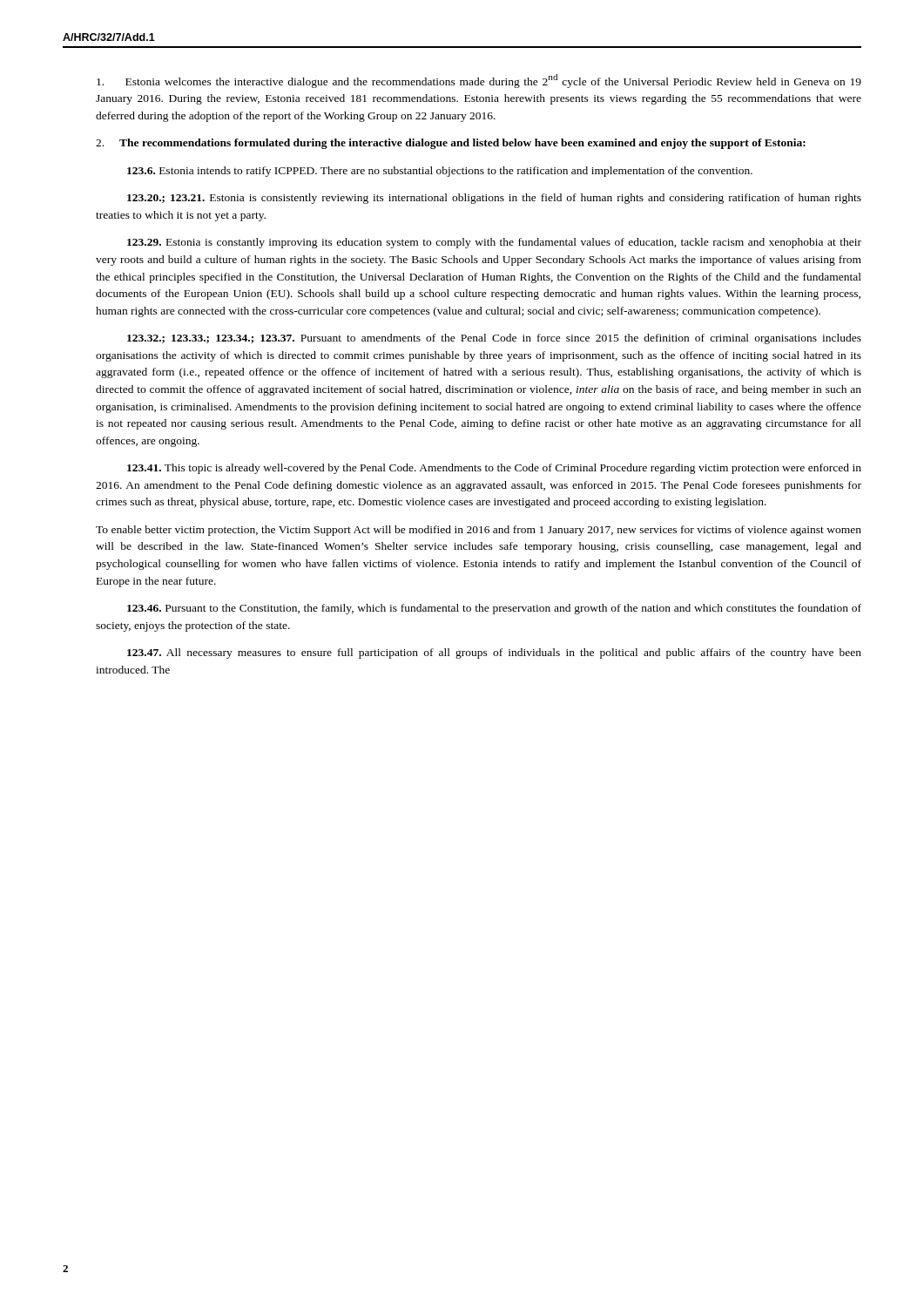Where is the passage that starts "6. Estonia intends to"?

tap(440, 170)
